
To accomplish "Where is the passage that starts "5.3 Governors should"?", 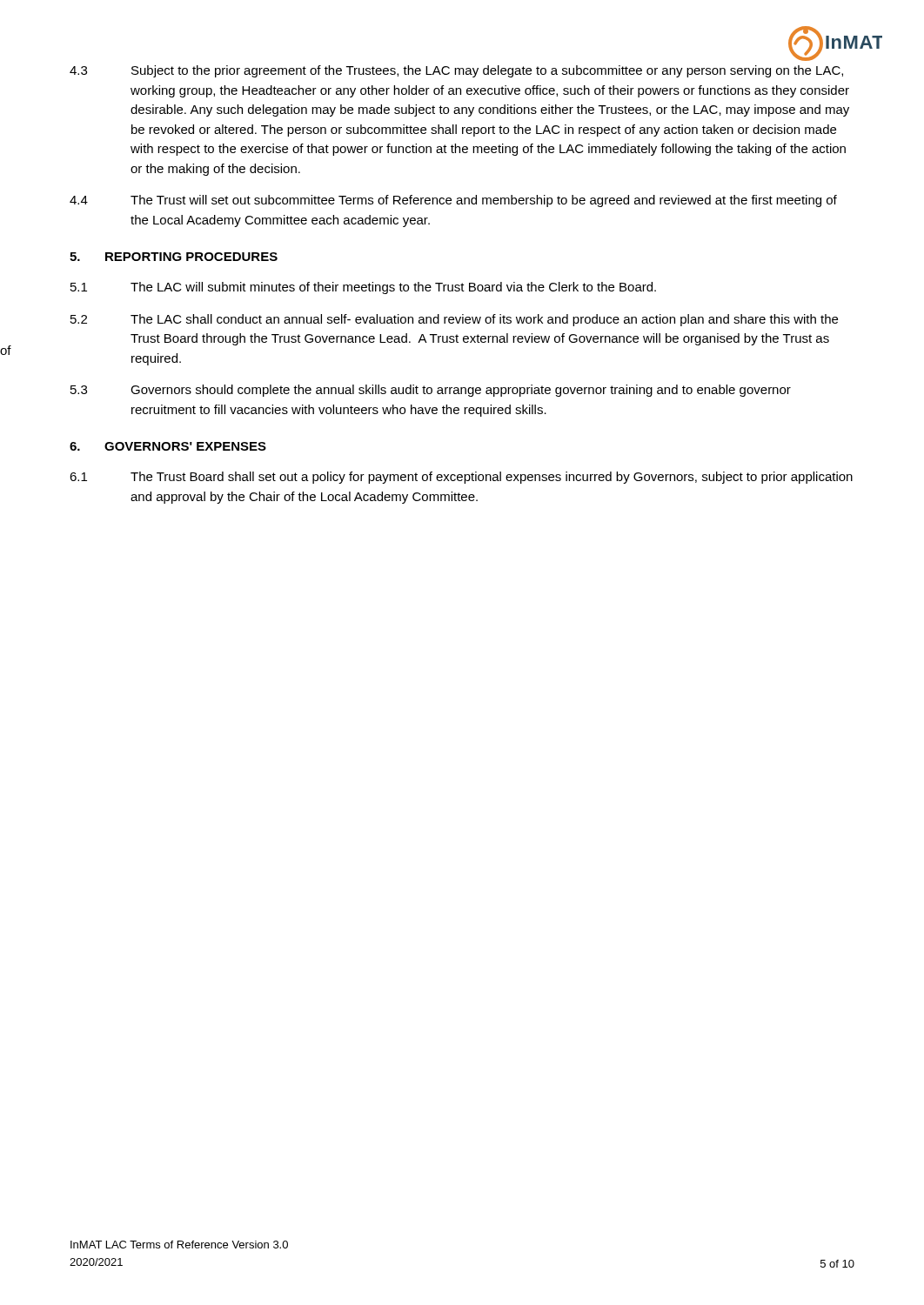I will coord(462,400).
